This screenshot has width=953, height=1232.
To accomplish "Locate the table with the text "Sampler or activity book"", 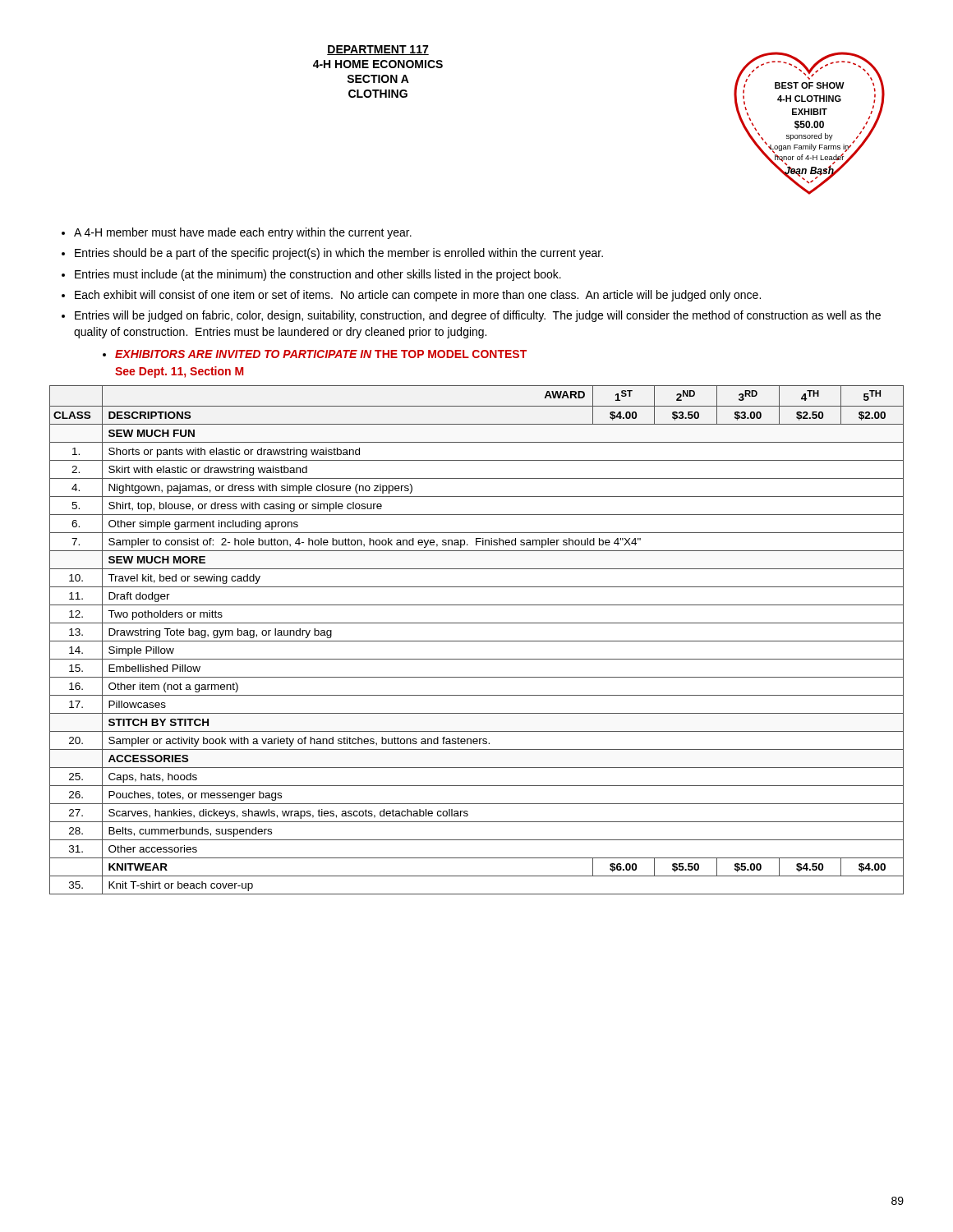I will point(476,640).
